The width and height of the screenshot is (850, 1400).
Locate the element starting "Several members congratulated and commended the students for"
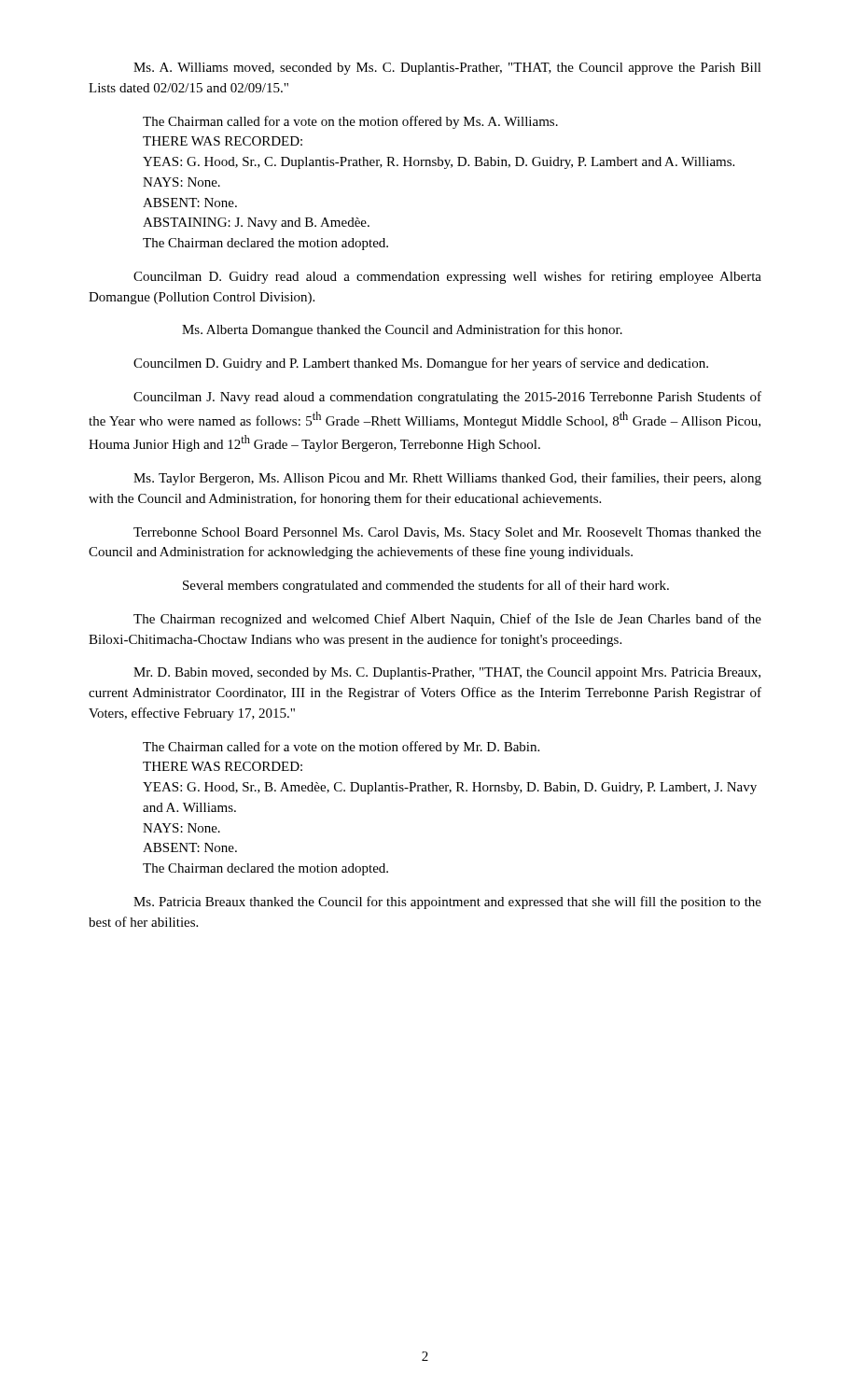point(426,585)
